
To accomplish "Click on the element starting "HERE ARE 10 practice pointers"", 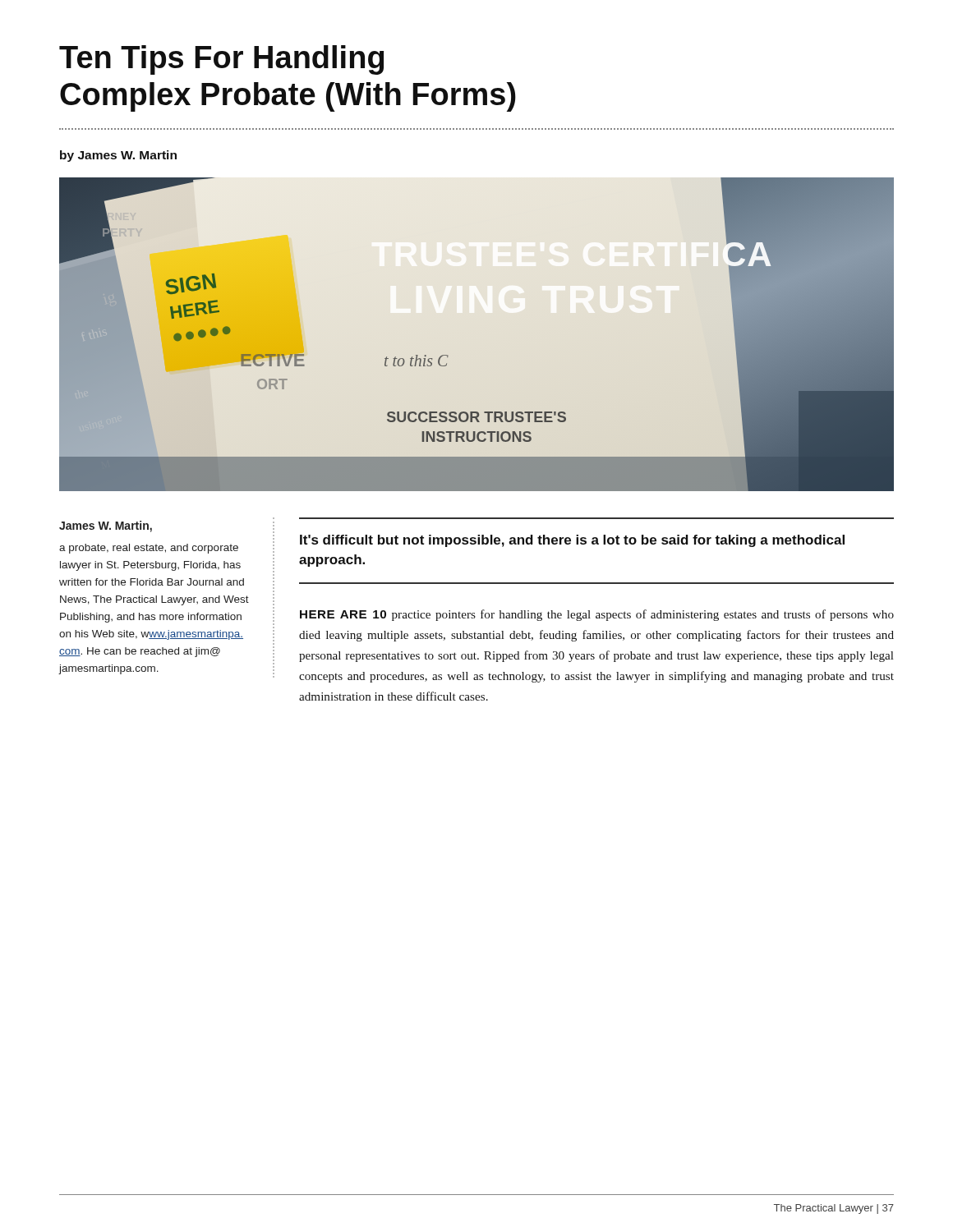I will (596, 655).
